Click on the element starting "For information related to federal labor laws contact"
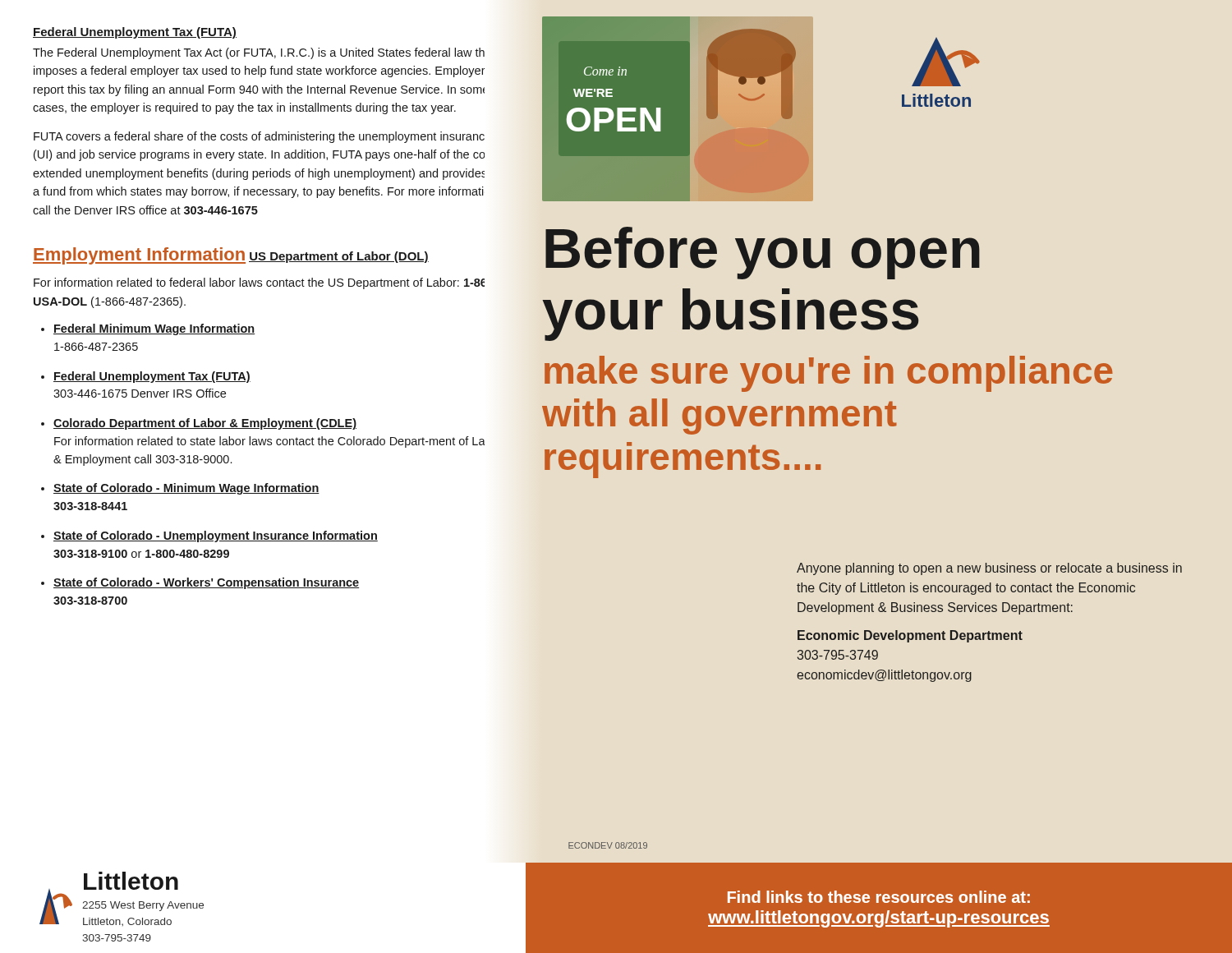 pyautogui.click(x=271, y=292)
